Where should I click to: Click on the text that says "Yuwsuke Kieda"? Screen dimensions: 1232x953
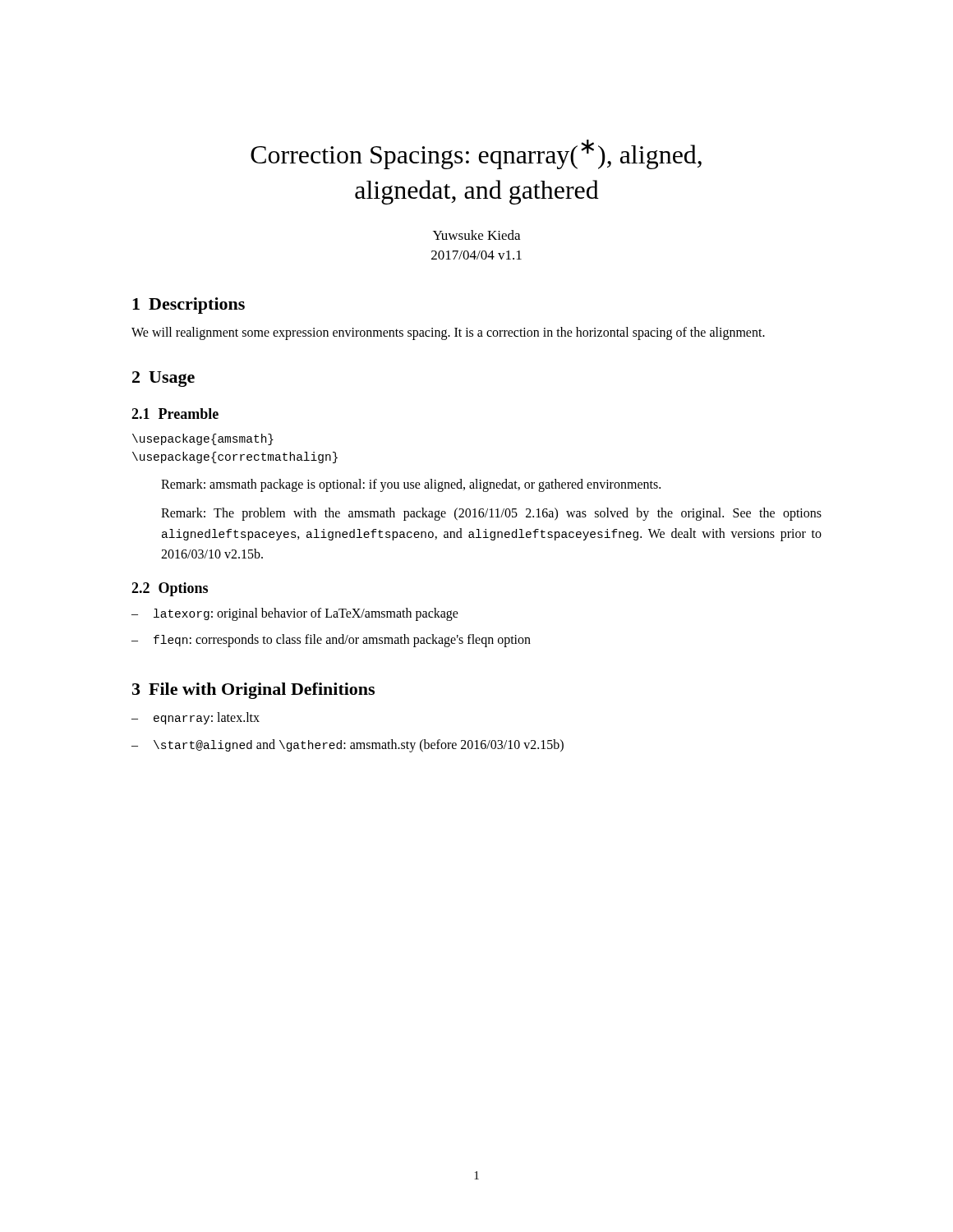(x=476, y=235)
